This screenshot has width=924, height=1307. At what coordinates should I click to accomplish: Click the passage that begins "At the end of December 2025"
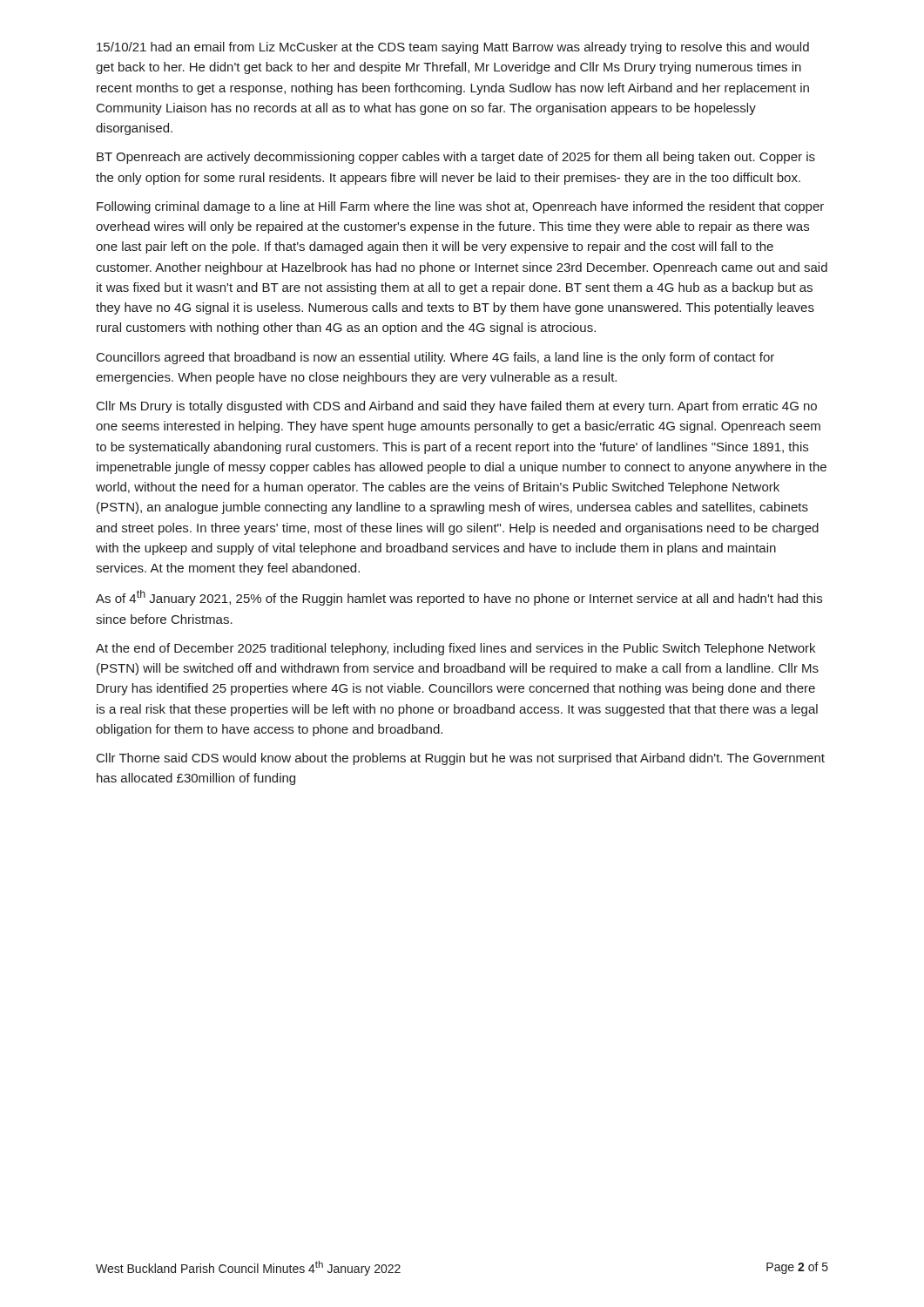click(x=462, y=688)
